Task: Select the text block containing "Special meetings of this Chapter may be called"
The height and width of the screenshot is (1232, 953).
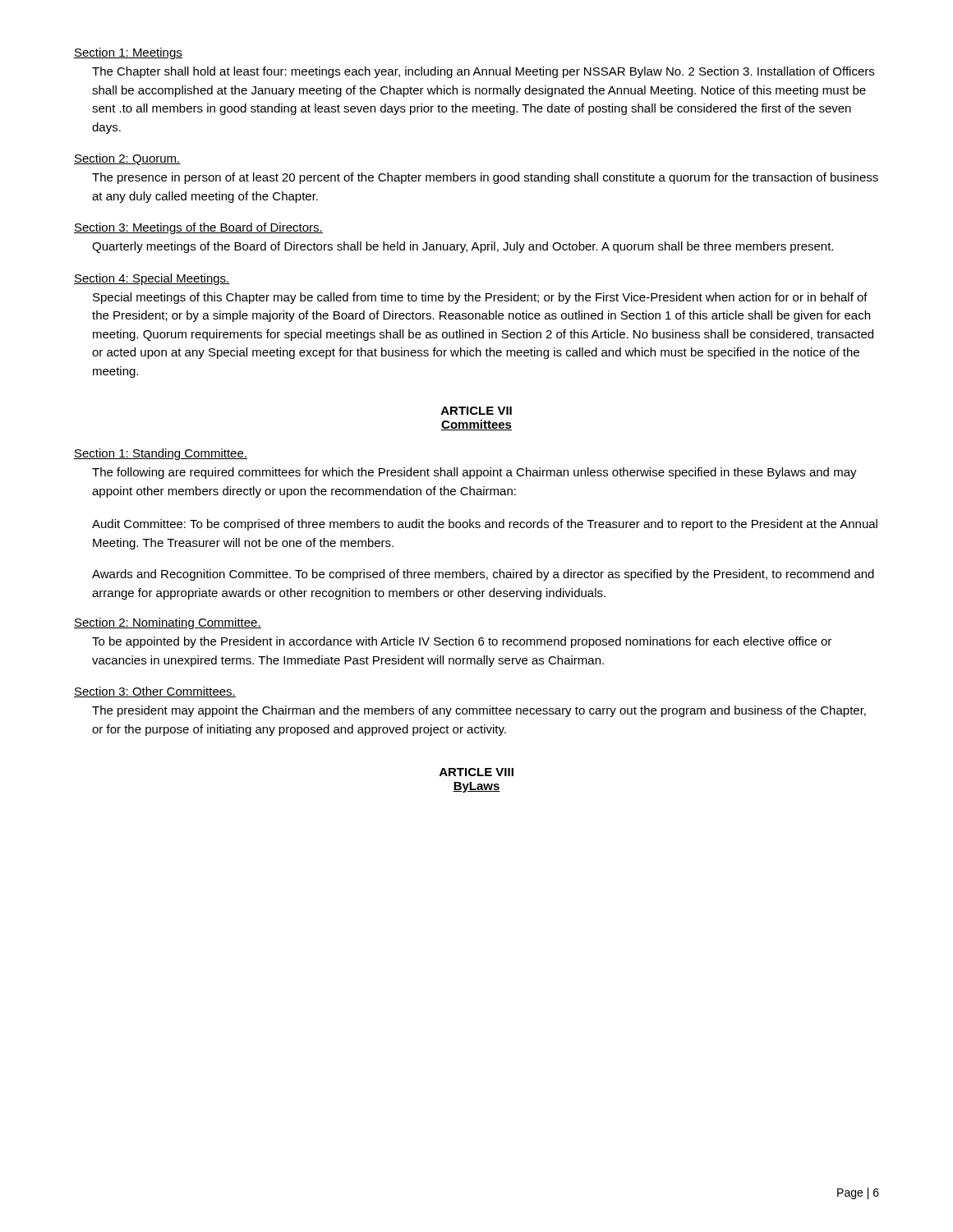Action: tap(483, 333)
